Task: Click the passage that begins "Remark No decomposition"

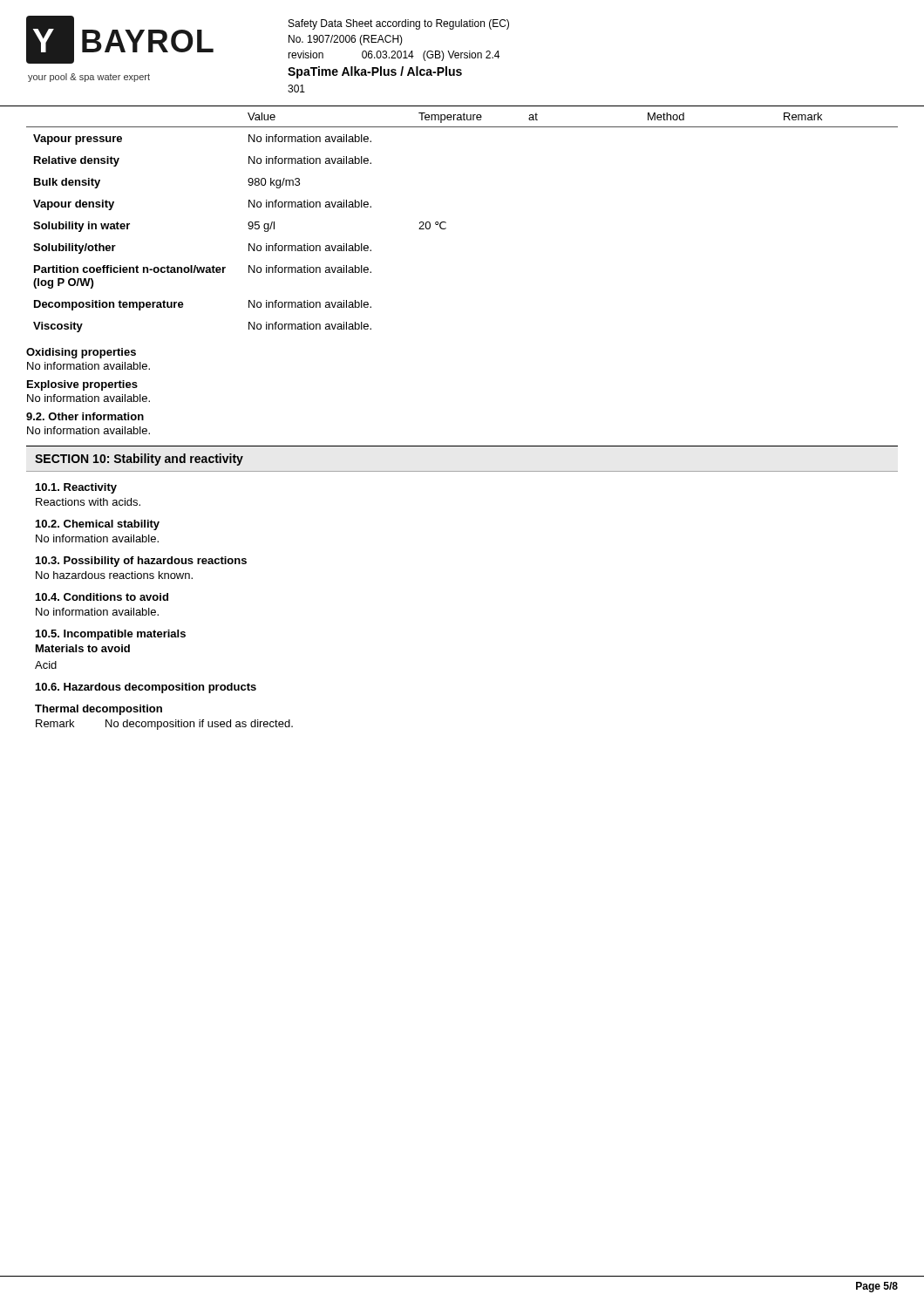Action: tap(164, 725)
